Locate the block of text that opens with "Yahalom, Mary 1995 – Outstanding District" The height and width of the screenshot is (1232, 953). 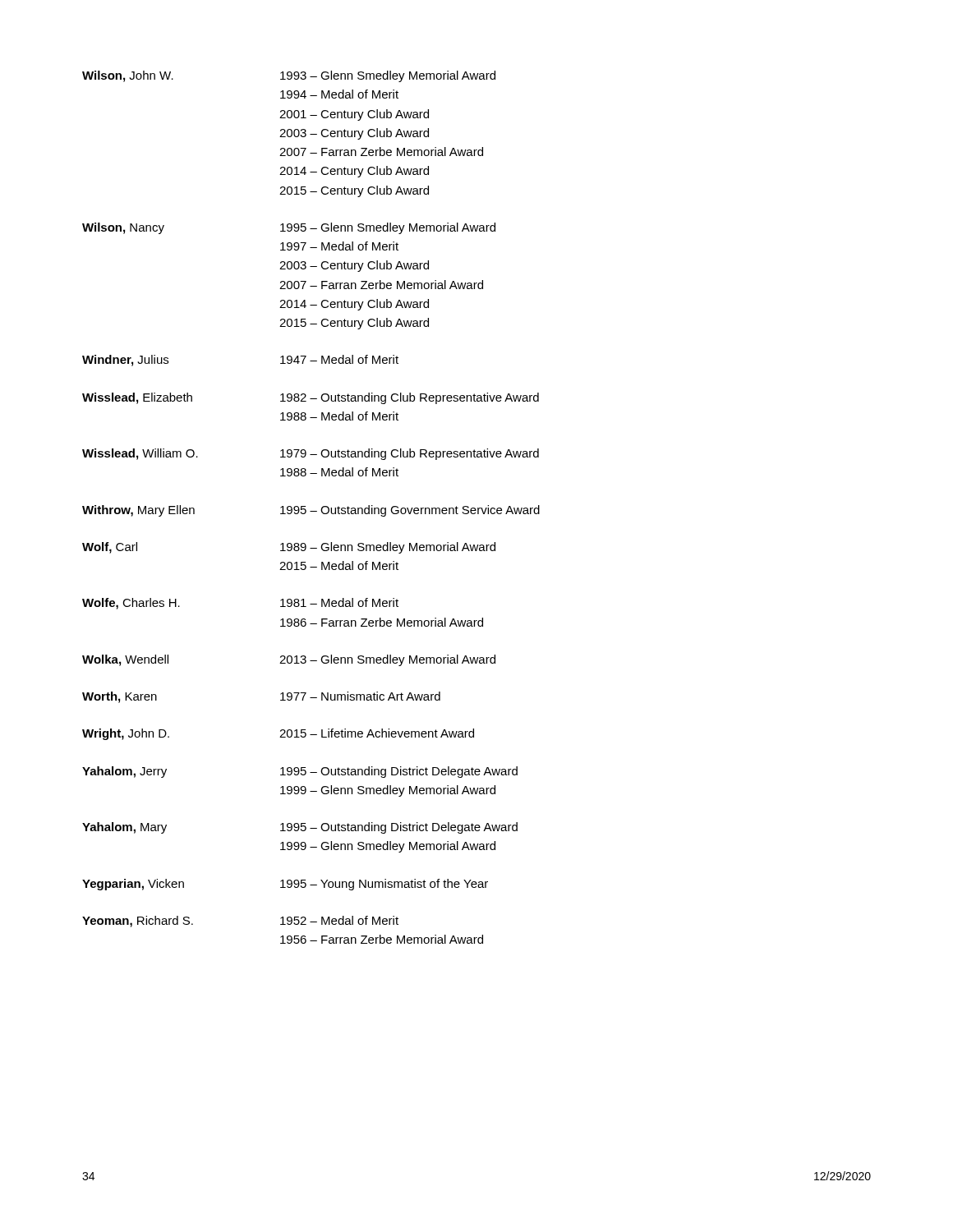click(476, 836)
